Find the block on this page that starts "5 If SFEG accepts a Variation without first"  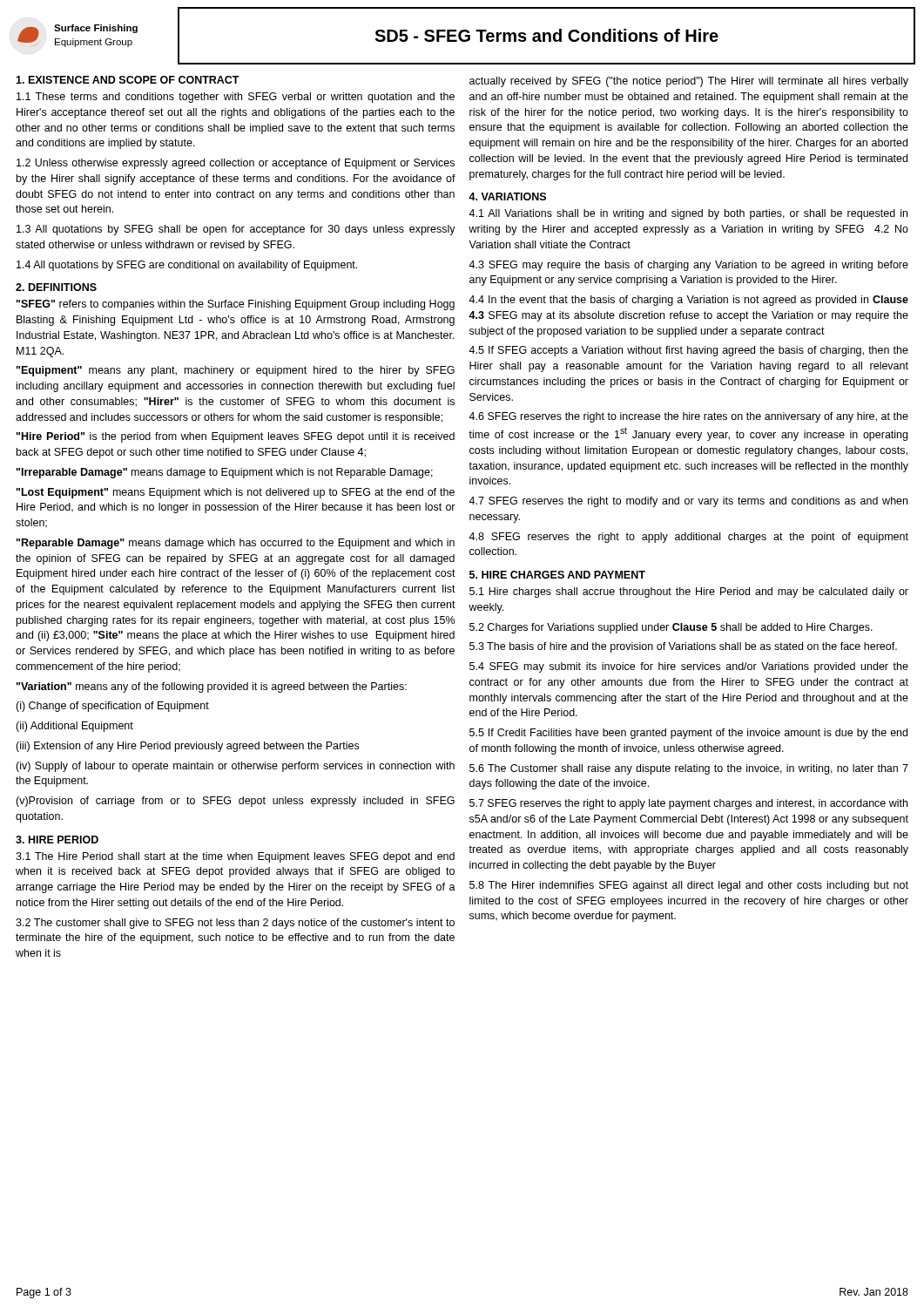coord(689,374)
